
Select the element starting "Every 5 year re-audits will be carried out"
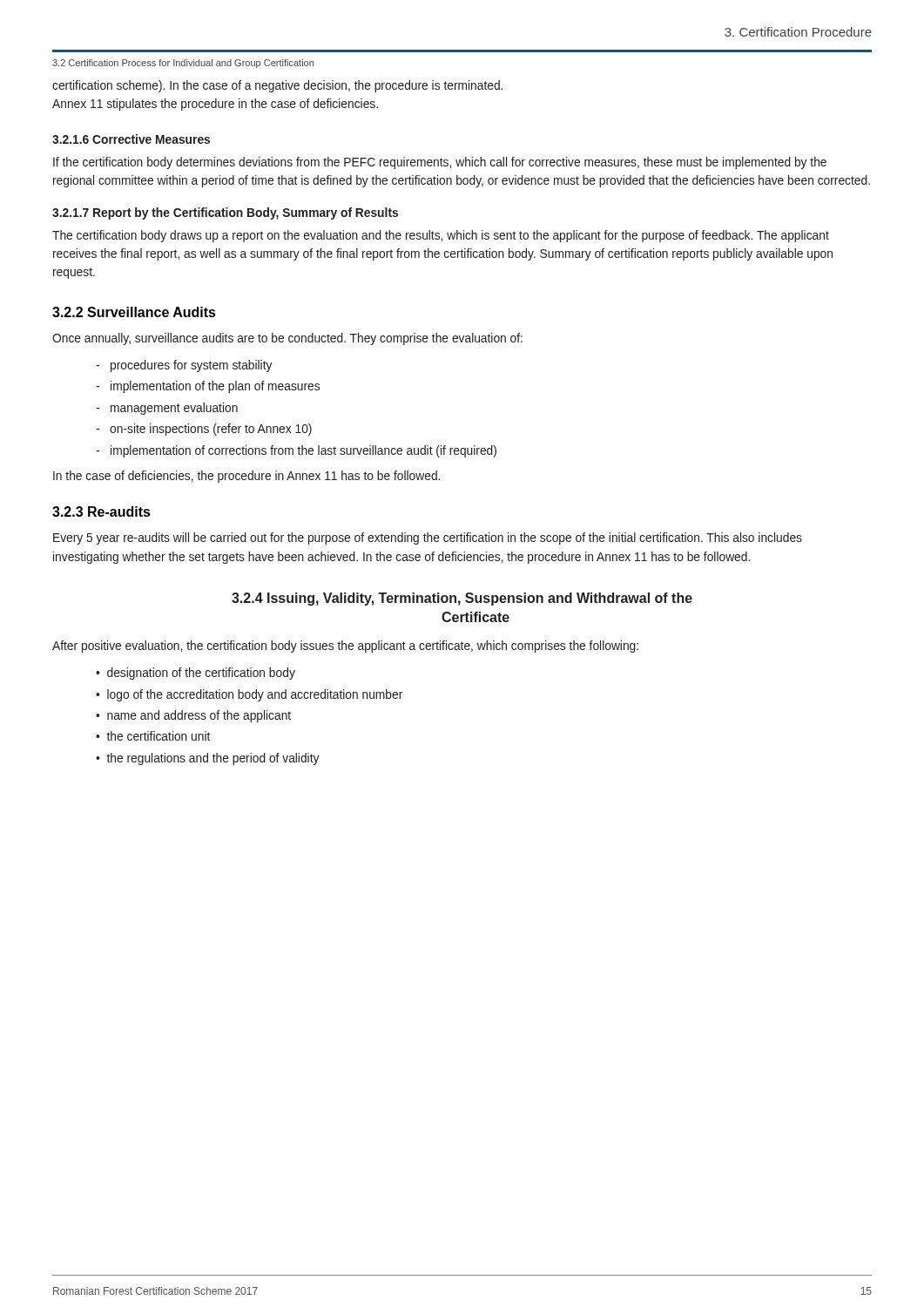[427, 548]
